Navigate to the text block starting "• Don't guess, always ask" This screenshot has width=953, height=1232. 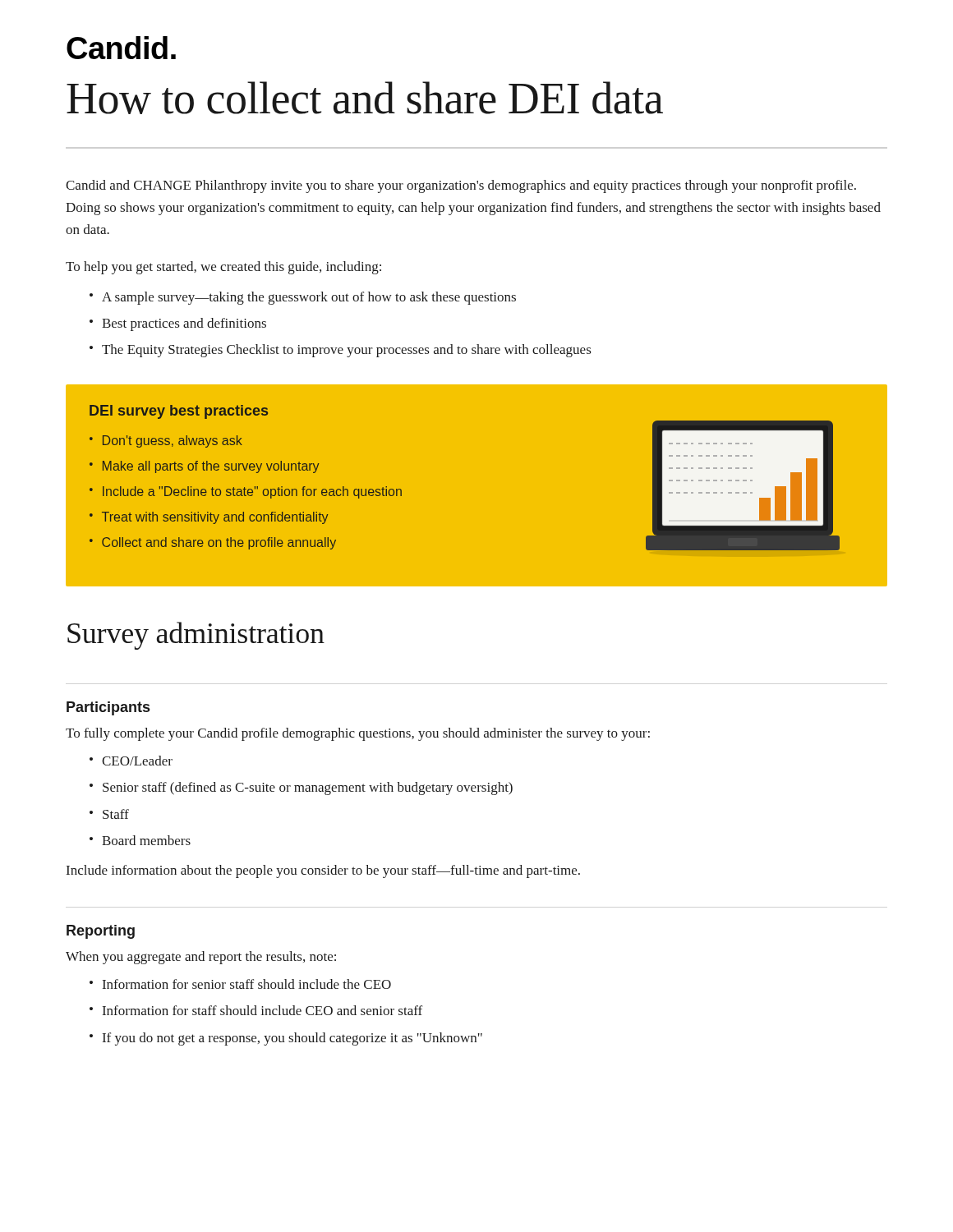[x=165, y=441]
